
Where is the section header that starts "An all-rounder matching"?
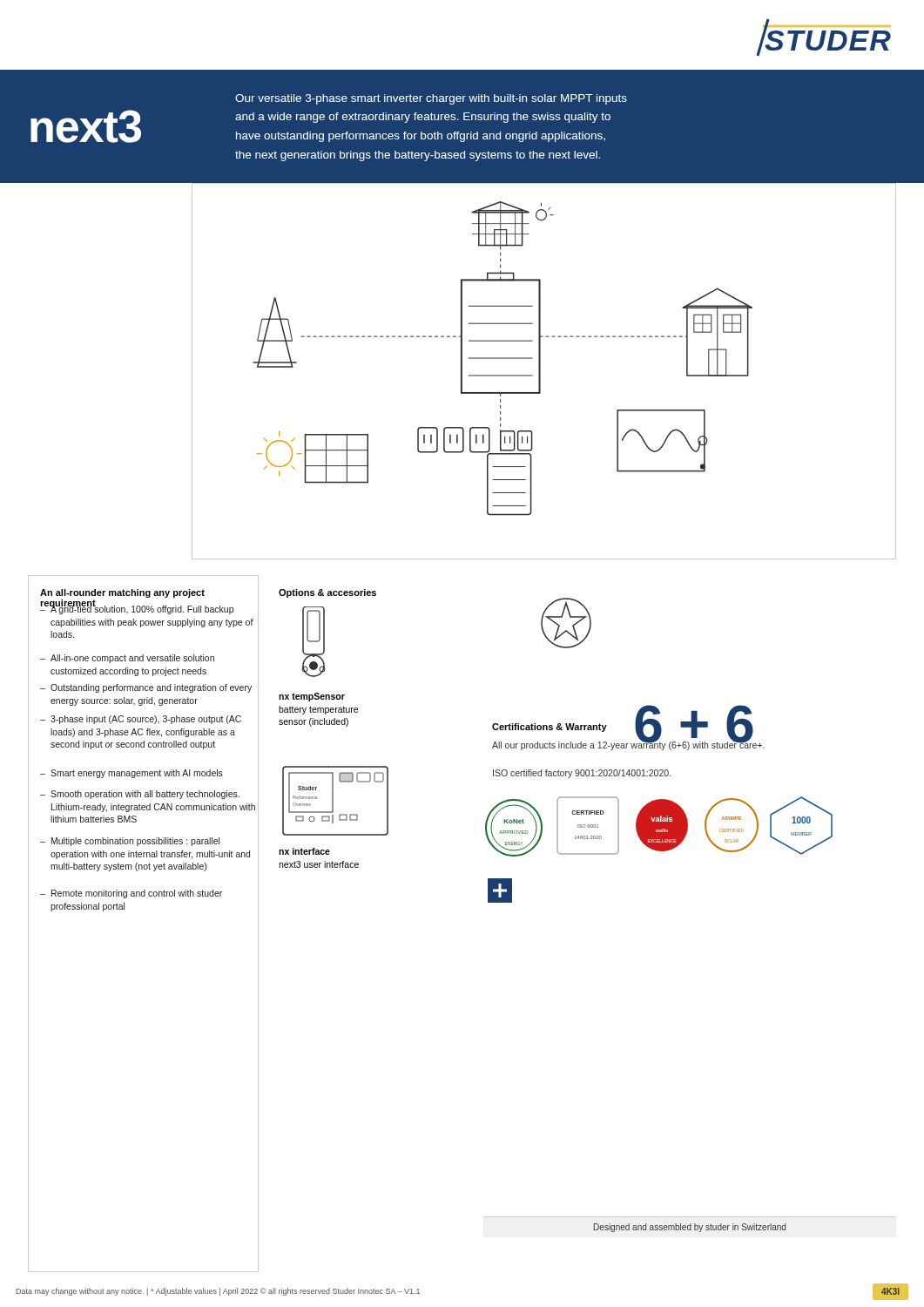tap(122, 598)
